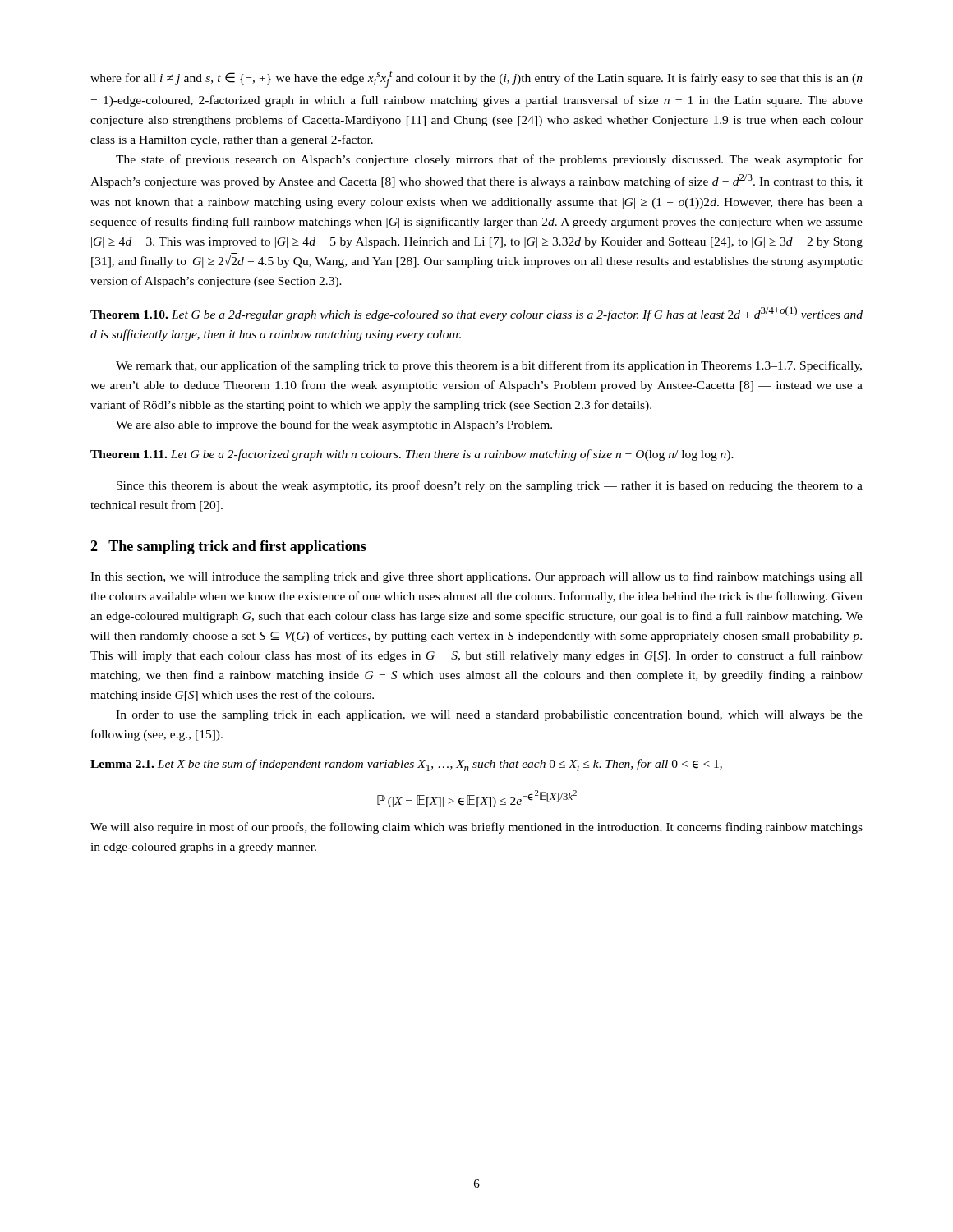This screenshot has height=1232, width=953.
Task: Click on the text block that says "We will also require"
Action: 476,837
